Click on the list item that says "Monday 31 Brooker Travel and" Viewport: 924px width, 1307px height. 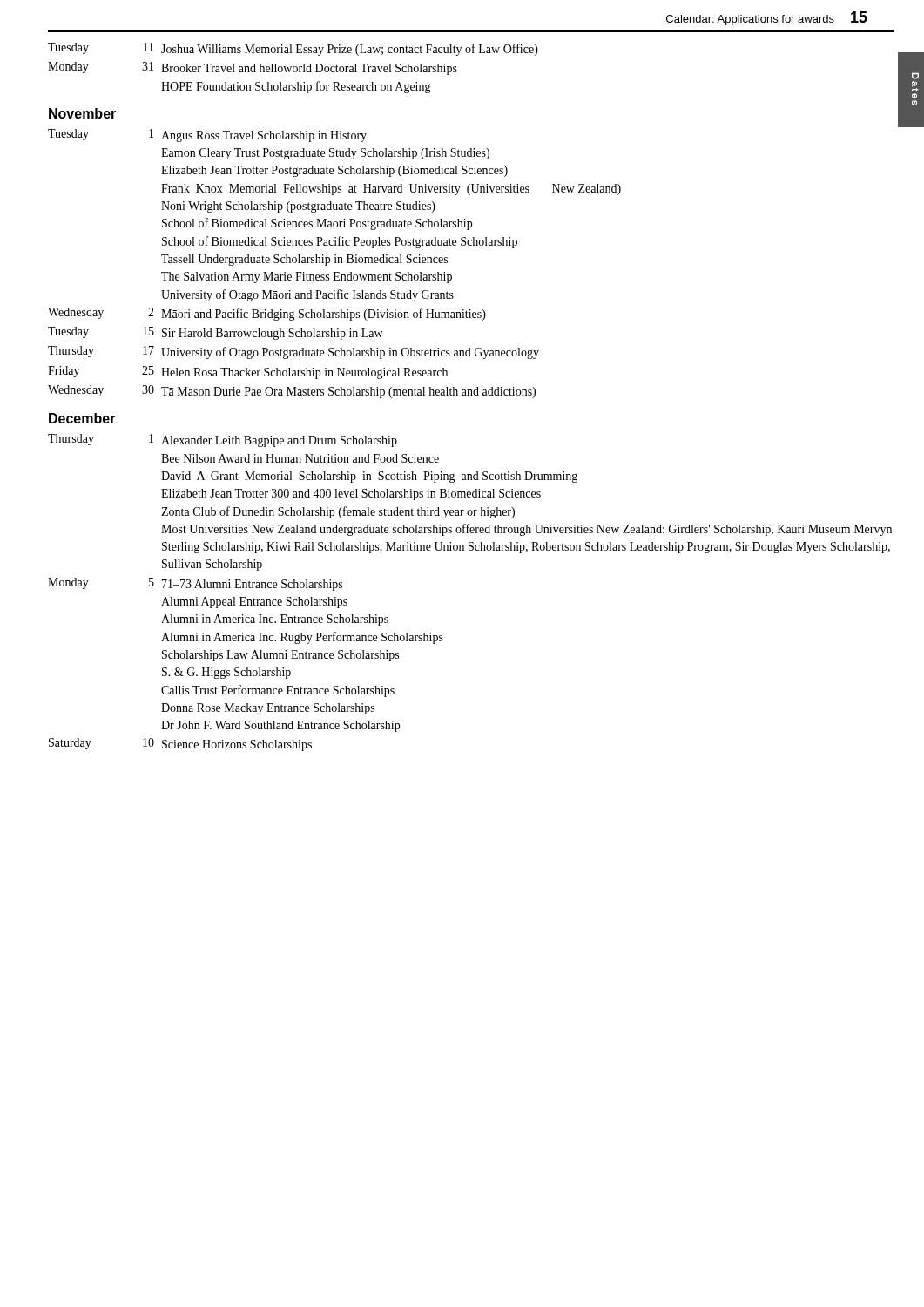[x=253, y=68]
